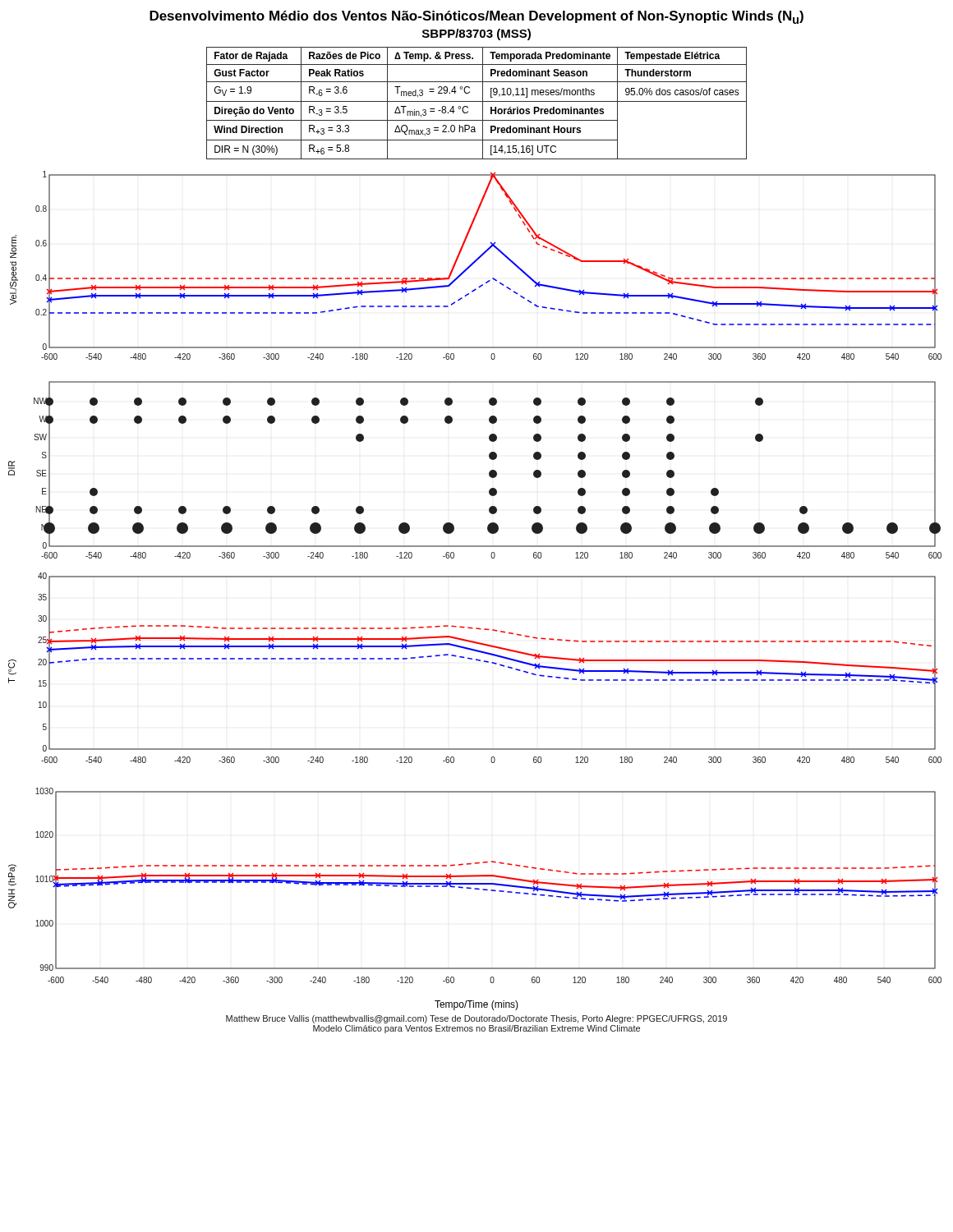Locate the scatter plot
The width and height of the screenshot is (953, 1232).
point(476,468)
